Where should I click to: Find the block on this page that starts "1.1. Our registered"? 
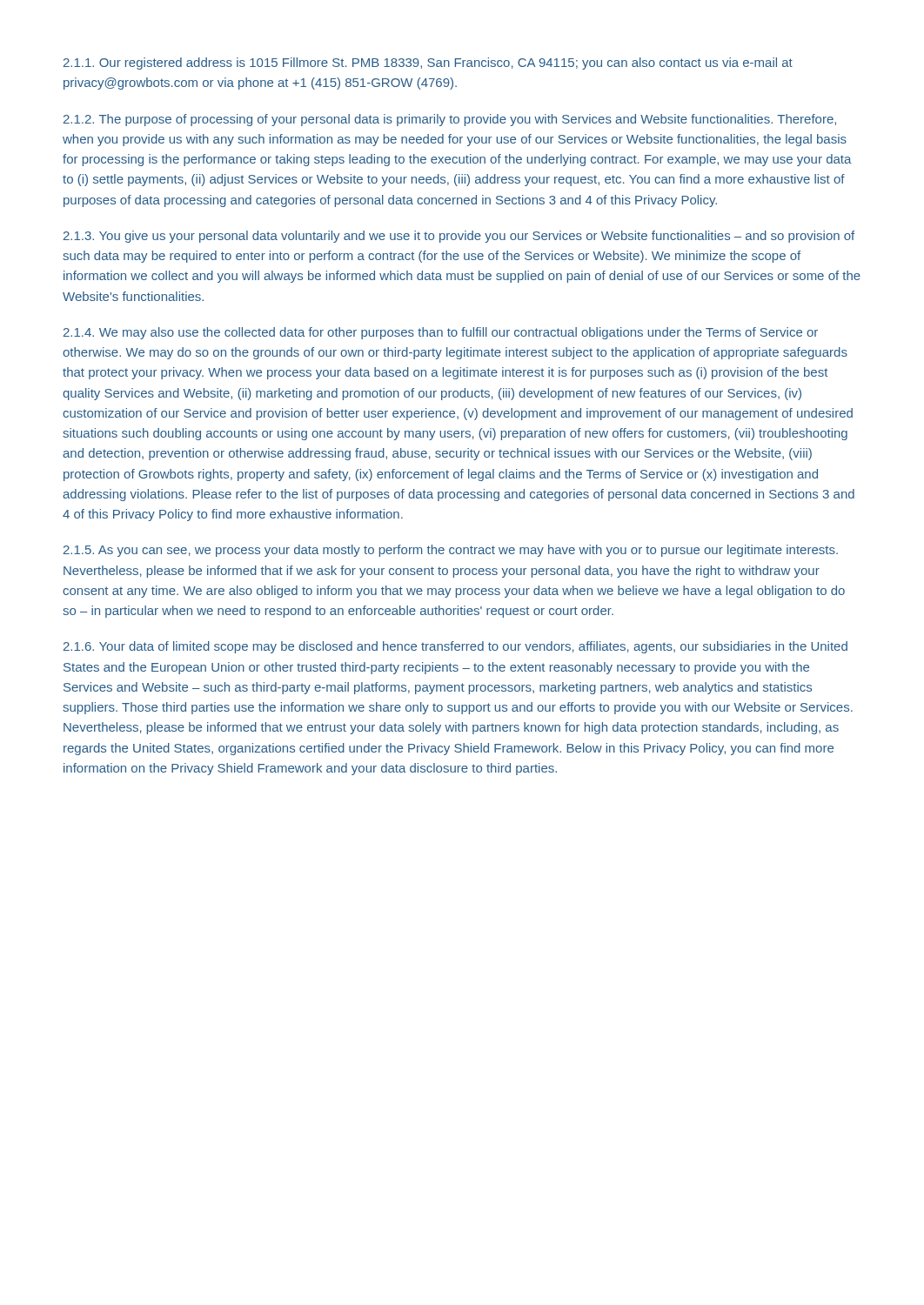(x=428, y=72)
